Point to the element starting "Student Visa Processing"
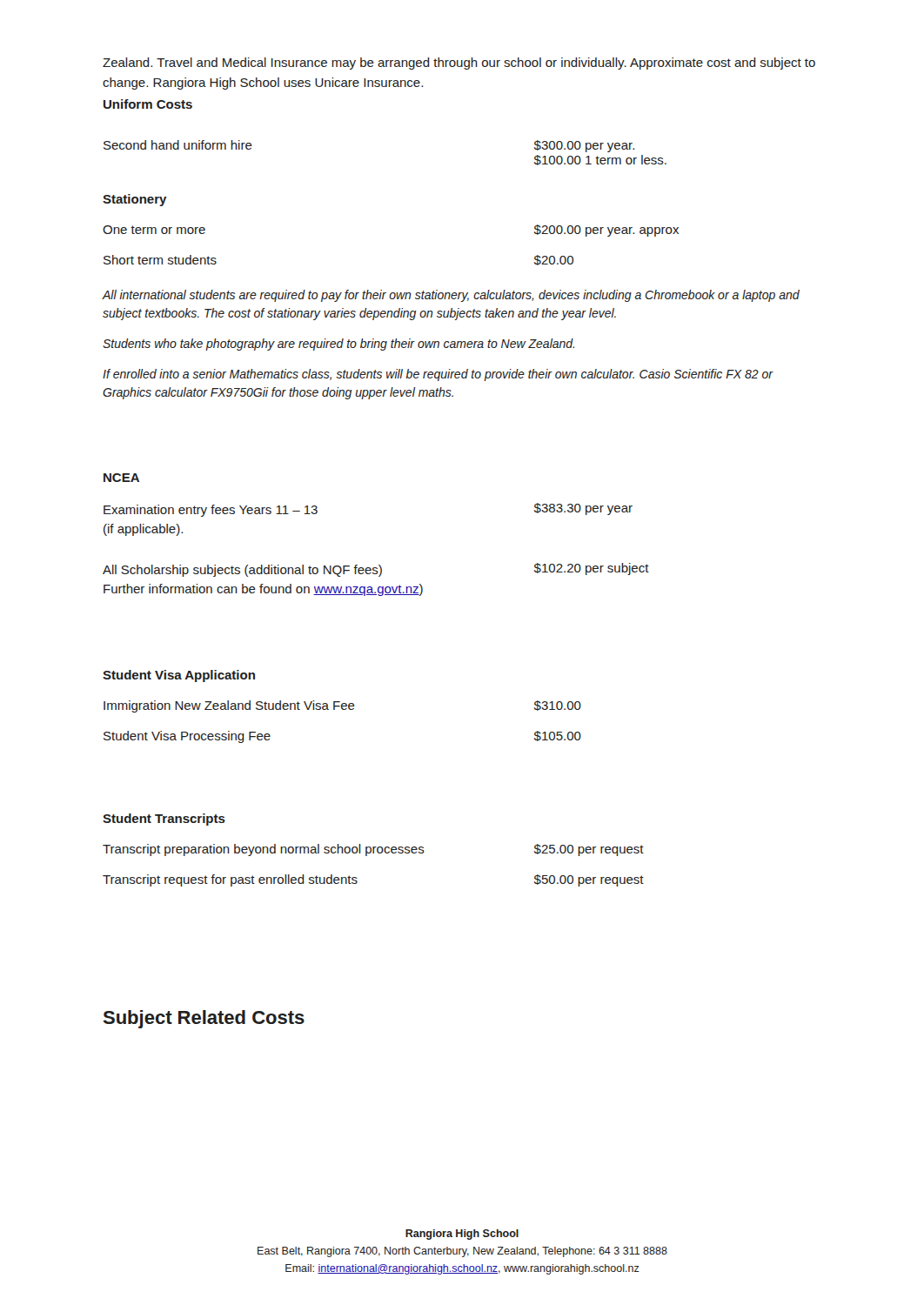The width and height of the screenshot is (924, 1305). tap(187, 735)
